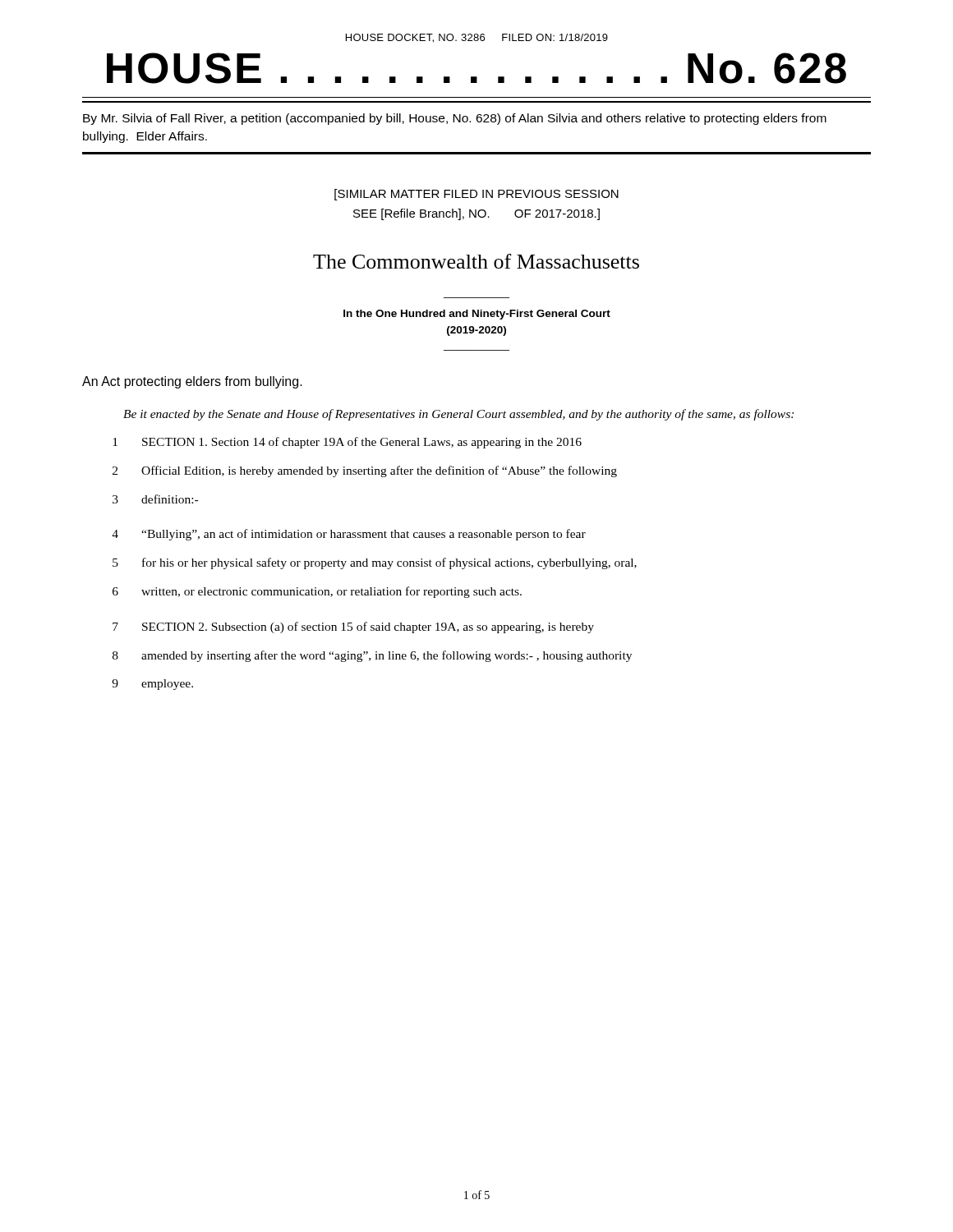953x1232 pixels.
Task: Locate the text block starting "7 SECTION 2. Subsection"
Action: [x=476, y=627]
